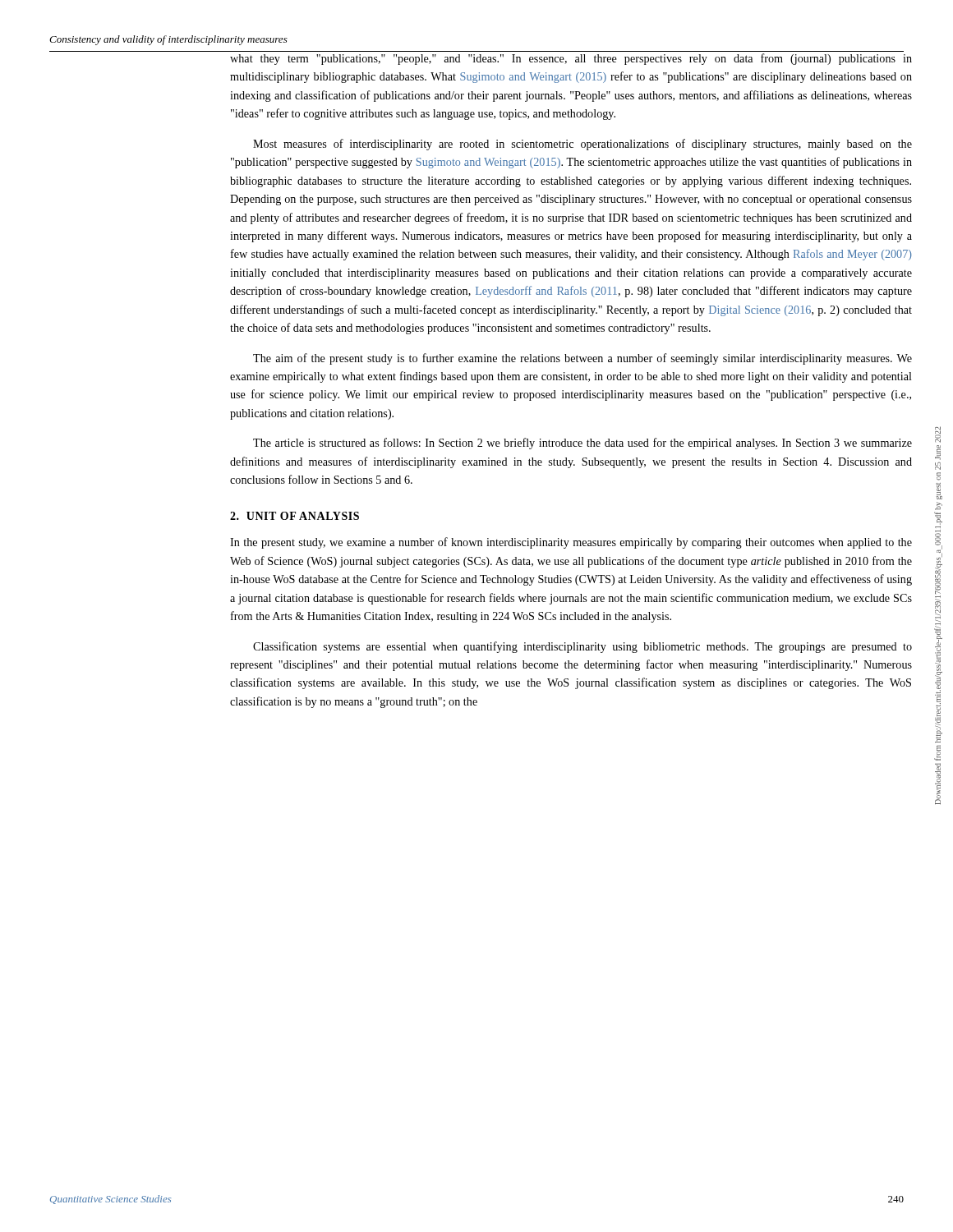Screen dimensions: 1232x953
Task: Select the text starting "The aim of the present study is"
Action: tap(571, 386)
